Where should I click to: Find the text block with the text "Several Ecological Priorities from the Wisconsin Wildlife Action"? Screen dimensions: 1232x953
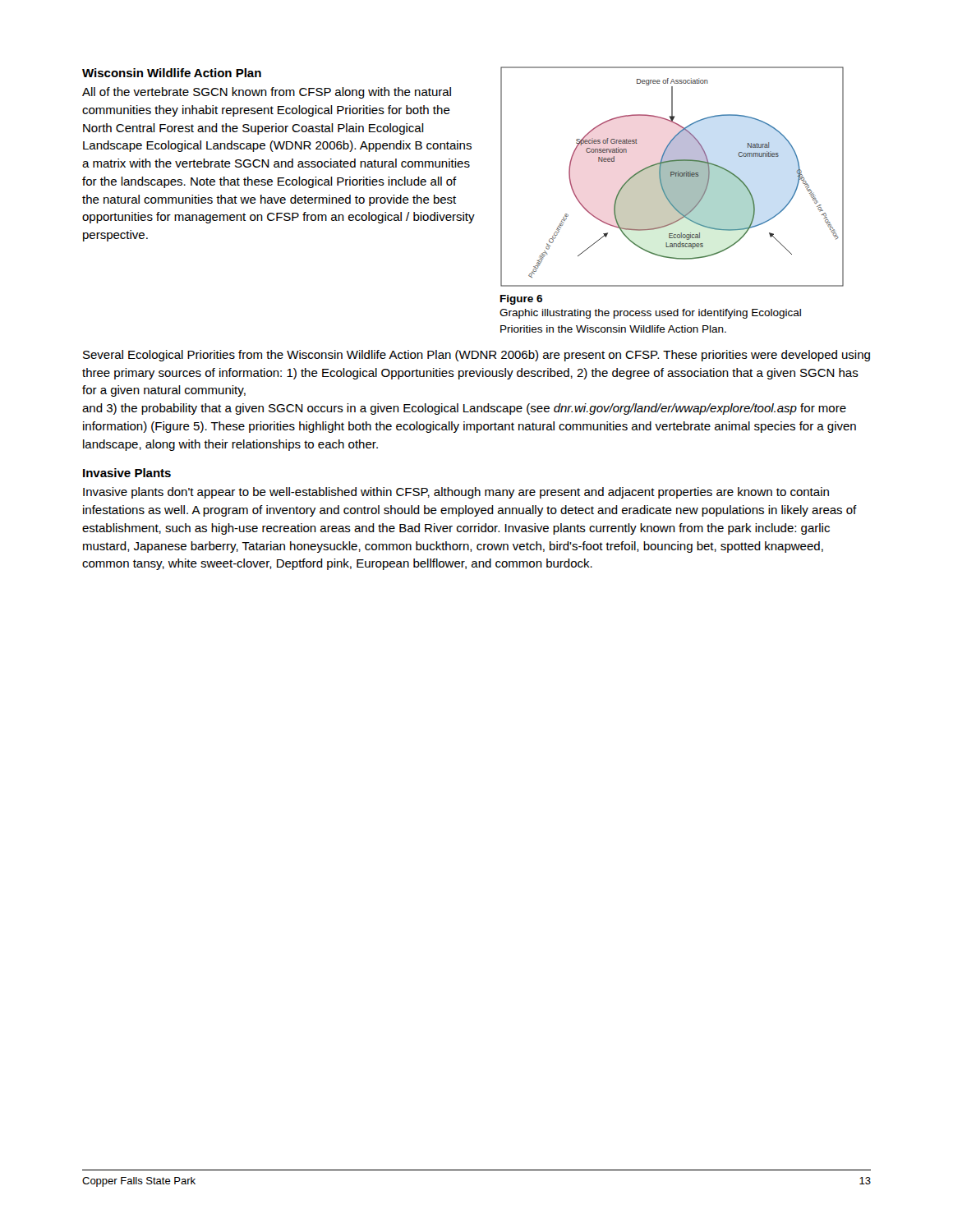pos(476,399)
